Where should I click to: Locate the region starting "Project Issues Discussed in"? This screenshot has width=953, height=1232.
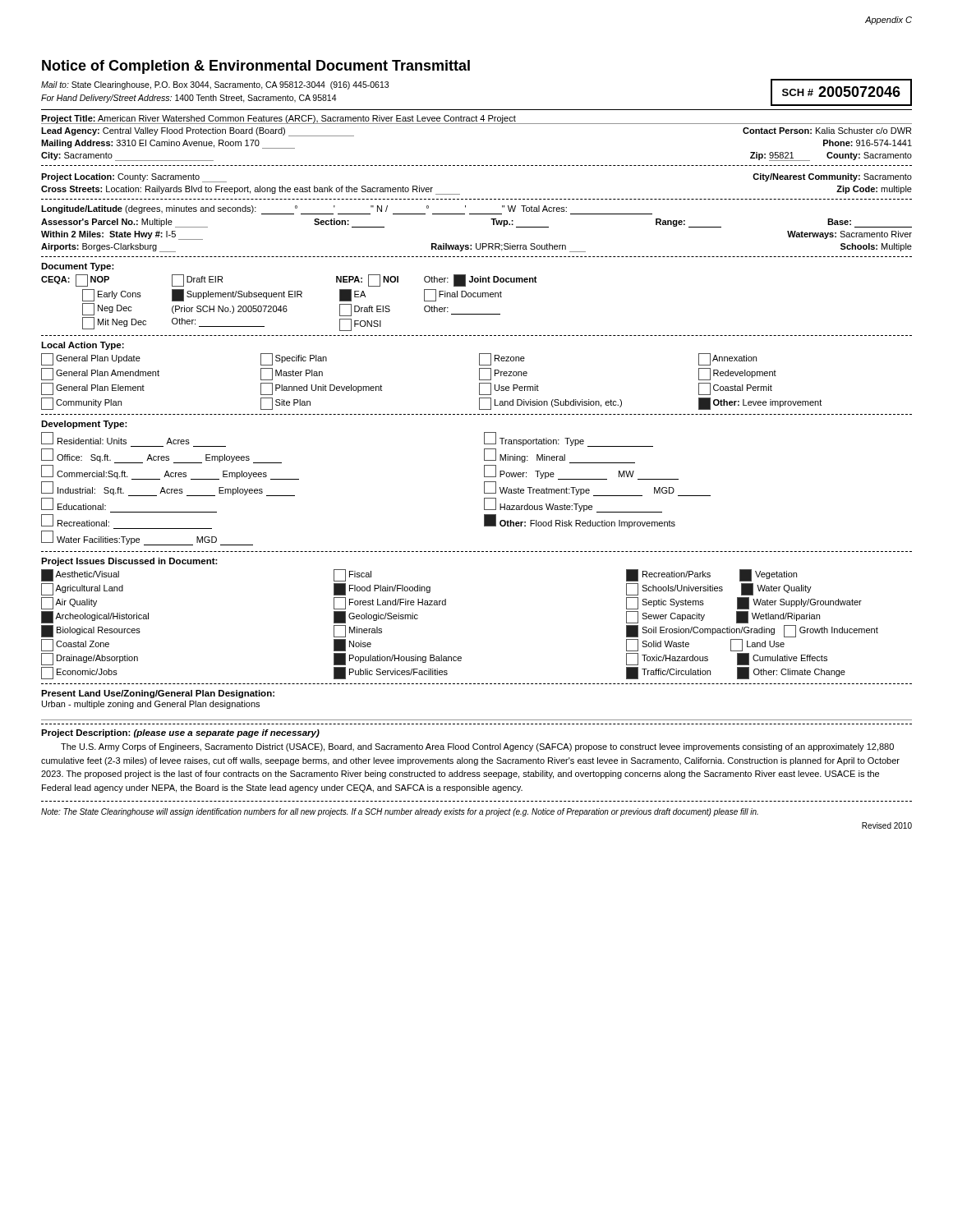tap(130, 561)
